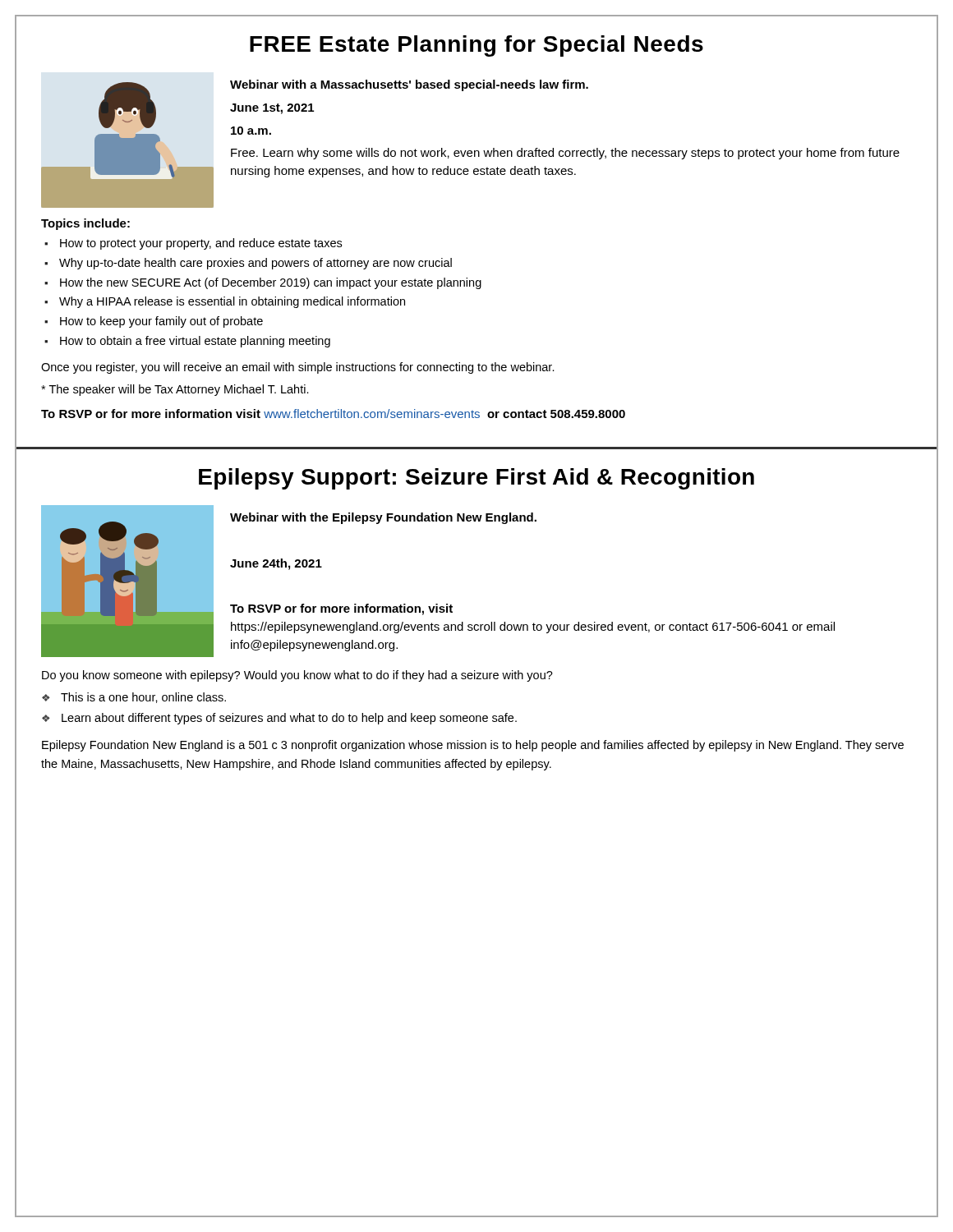
Task: Select the region starting "Do you know"
Action: [x=297, y=675]
